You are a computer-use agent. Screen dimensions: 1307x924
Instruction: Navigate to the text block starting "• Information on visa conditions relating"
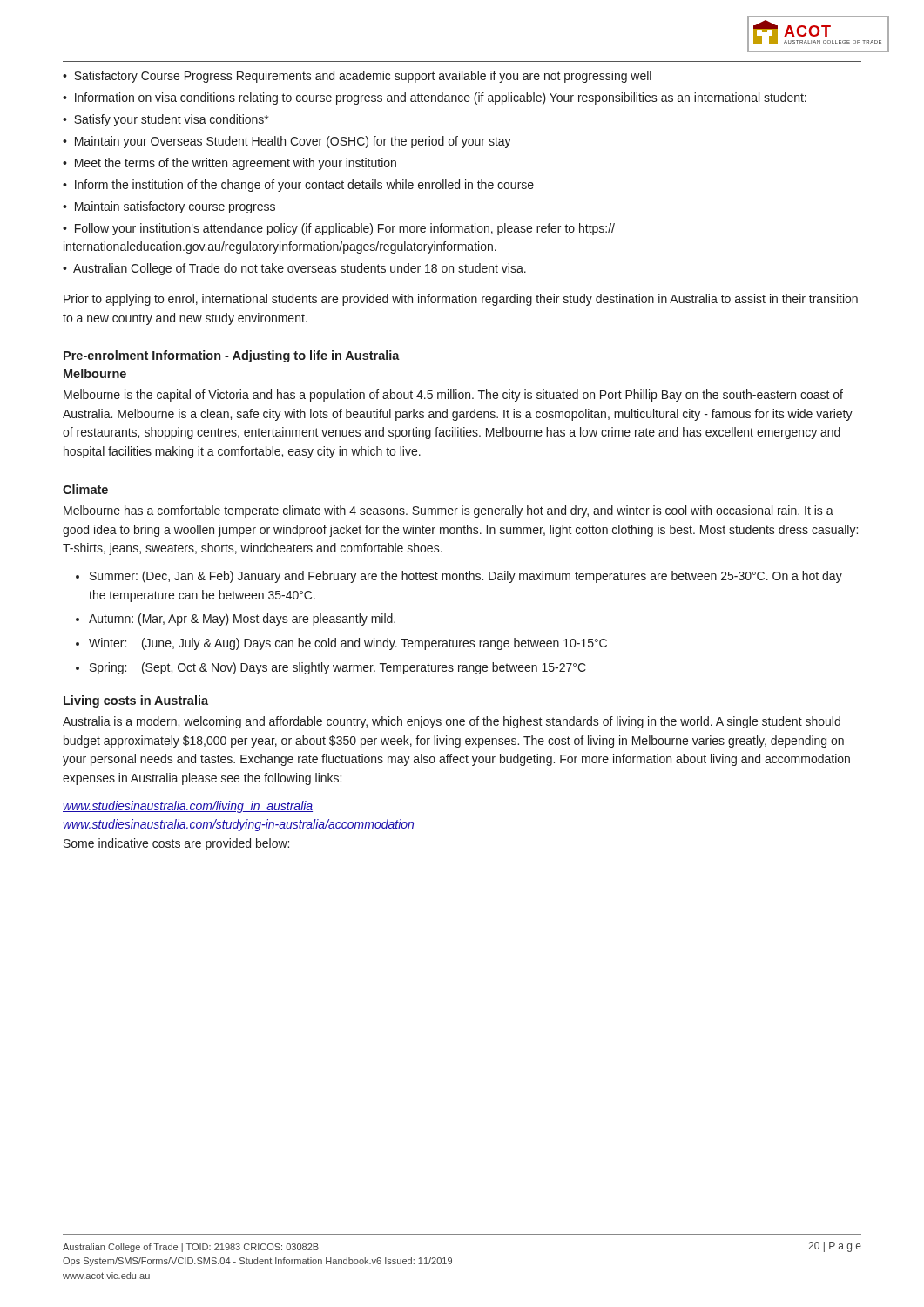coord(435,98)
